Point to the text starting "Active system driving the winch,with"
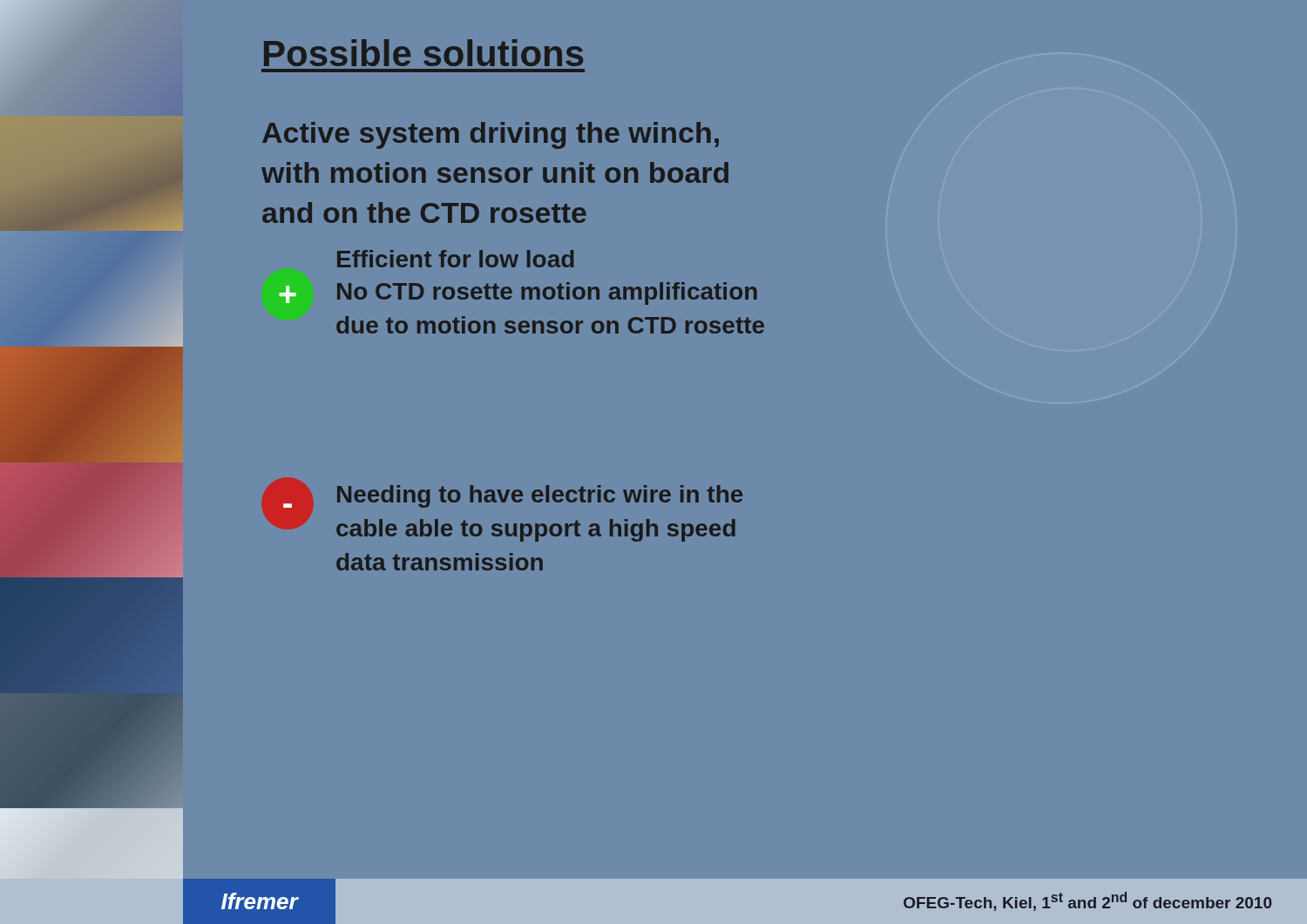The image size is (1307, 924). [496, 172]
